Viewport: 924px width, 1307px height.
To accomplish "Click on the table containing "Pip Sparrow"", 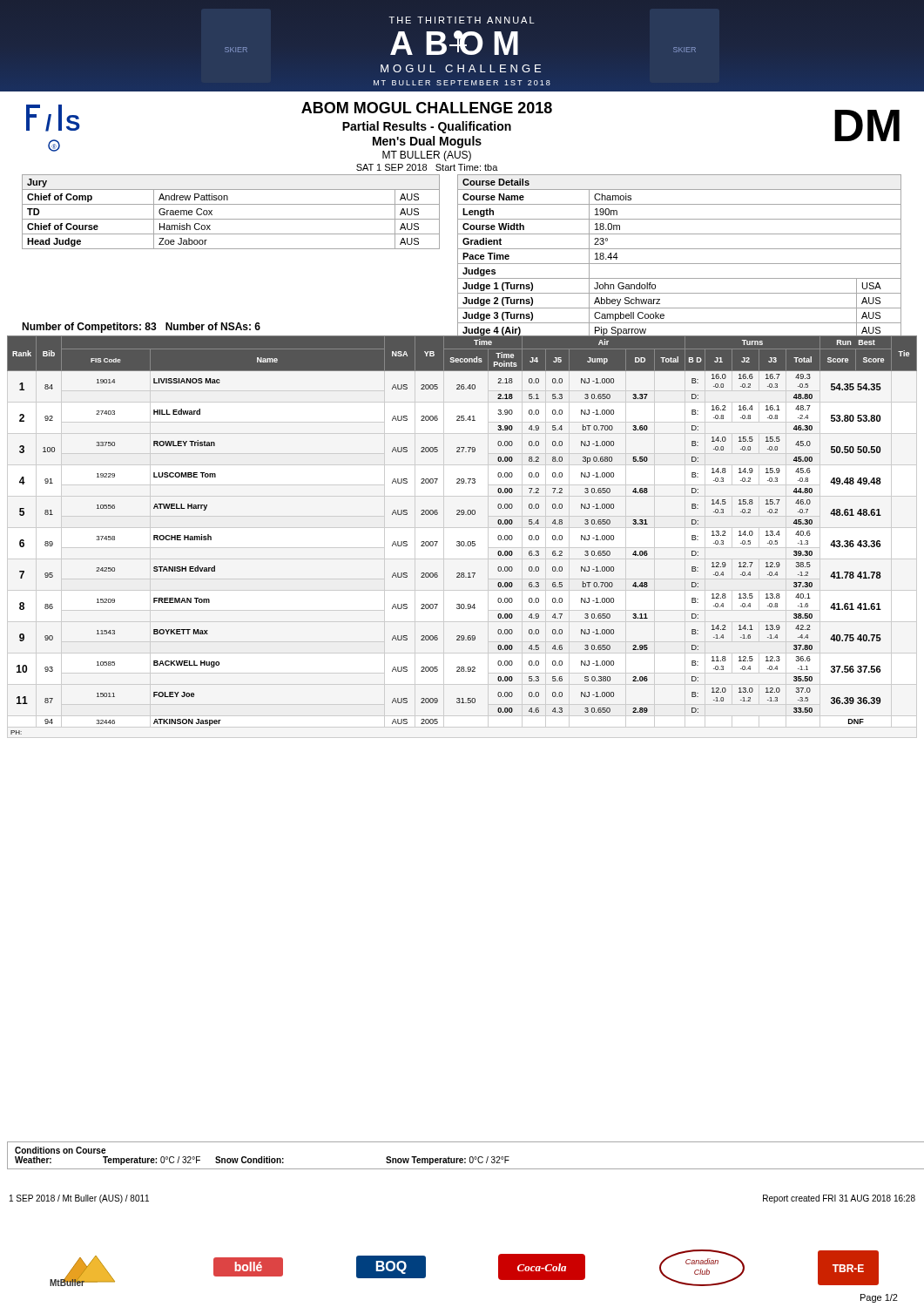I will point(679,264).
